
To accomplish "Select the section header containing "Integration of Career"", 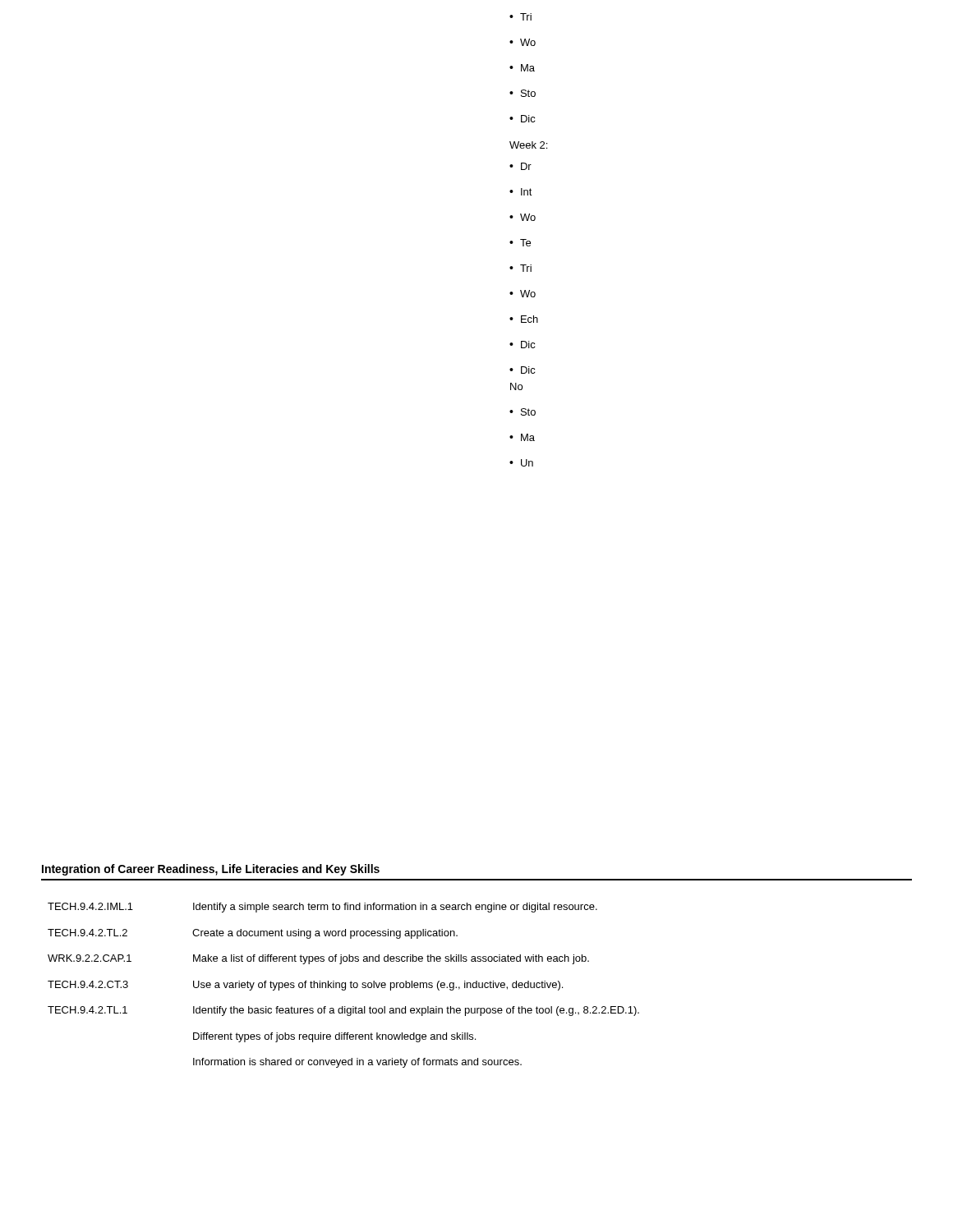I will (x=210, y=869).
